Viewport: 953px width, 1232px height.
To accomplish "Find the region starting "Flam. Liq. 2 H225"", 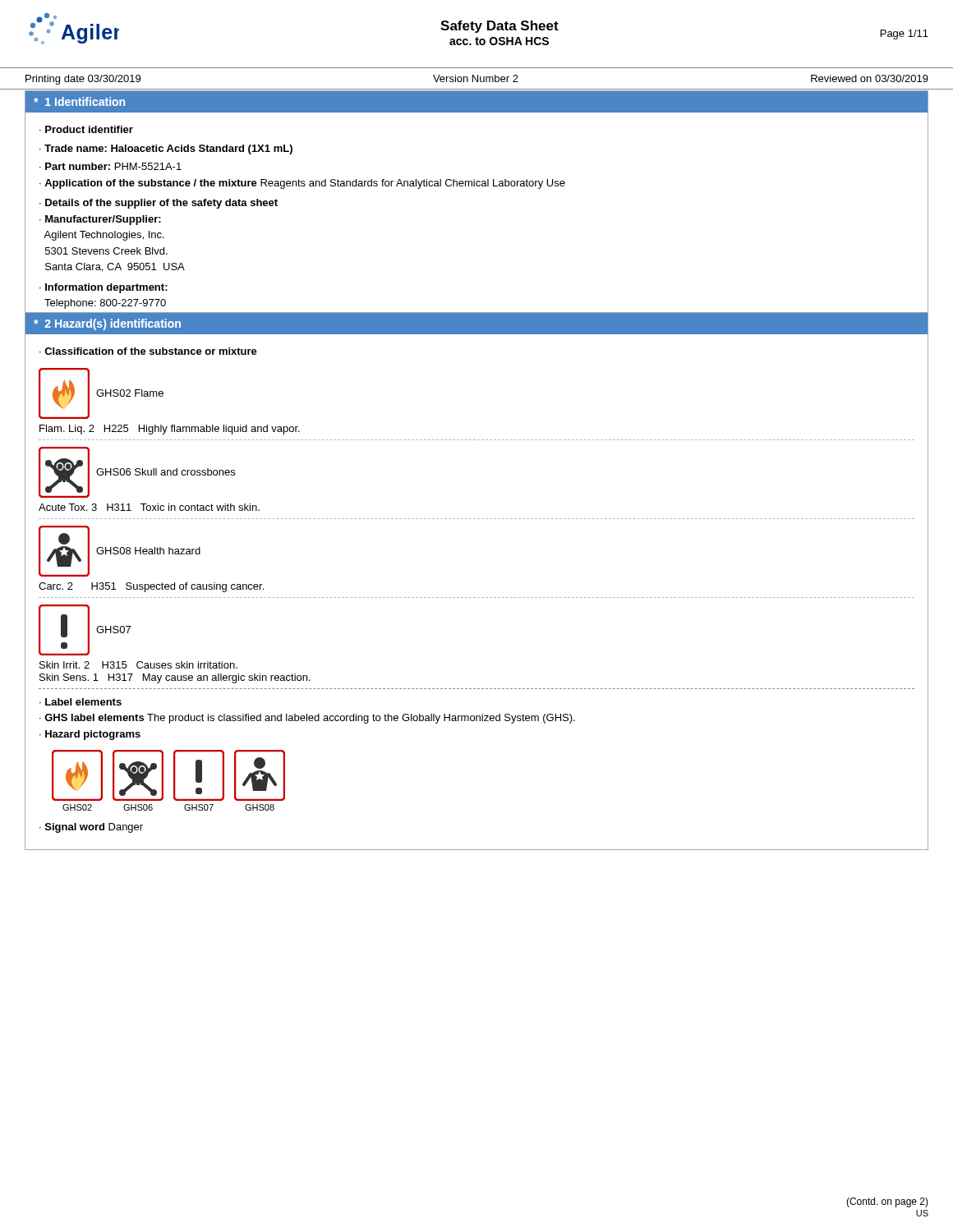I will [x=169, y=428].
